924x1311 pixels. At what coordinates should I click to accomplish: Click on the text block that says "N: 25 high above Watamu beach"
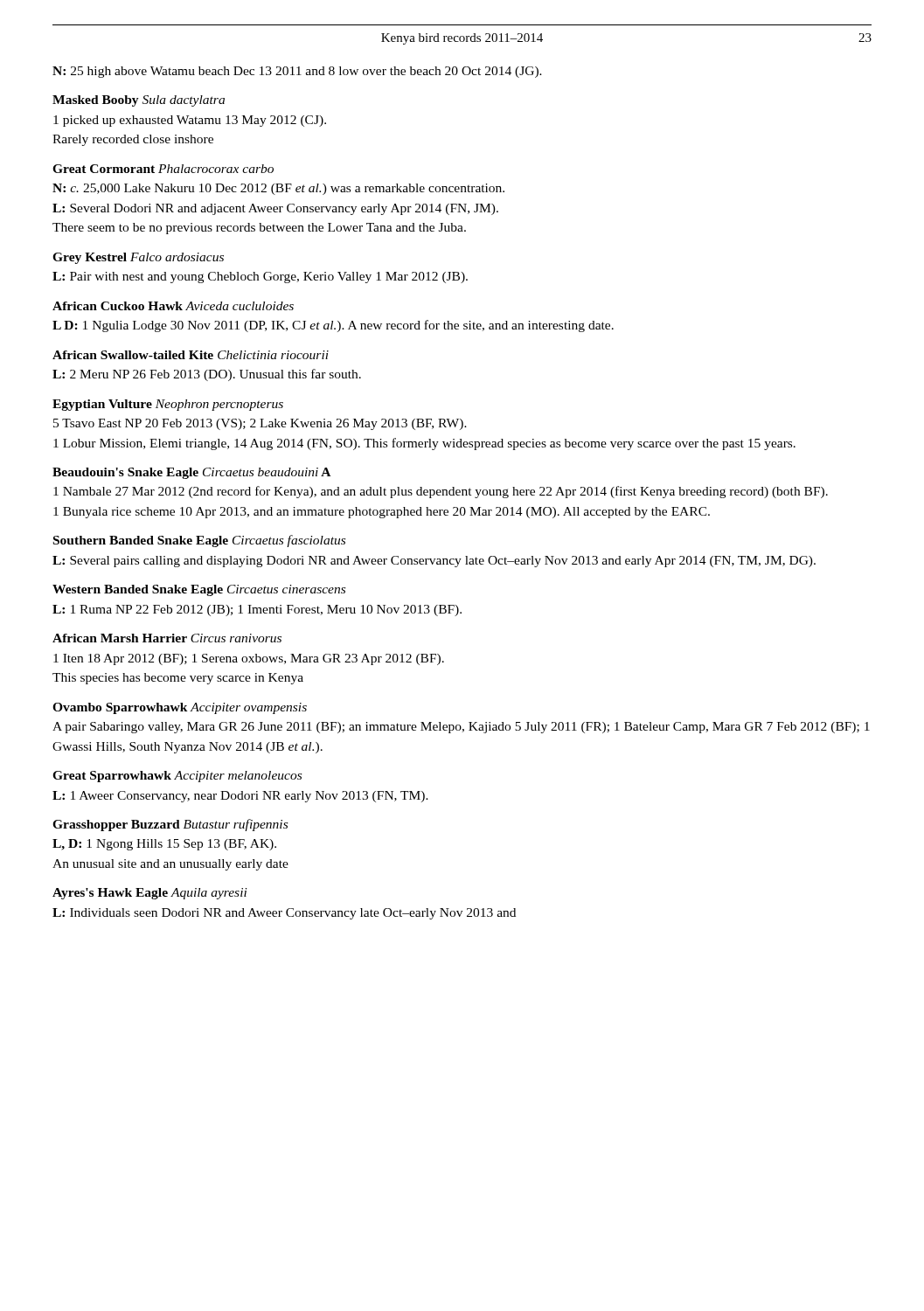(x=297, y=70)
